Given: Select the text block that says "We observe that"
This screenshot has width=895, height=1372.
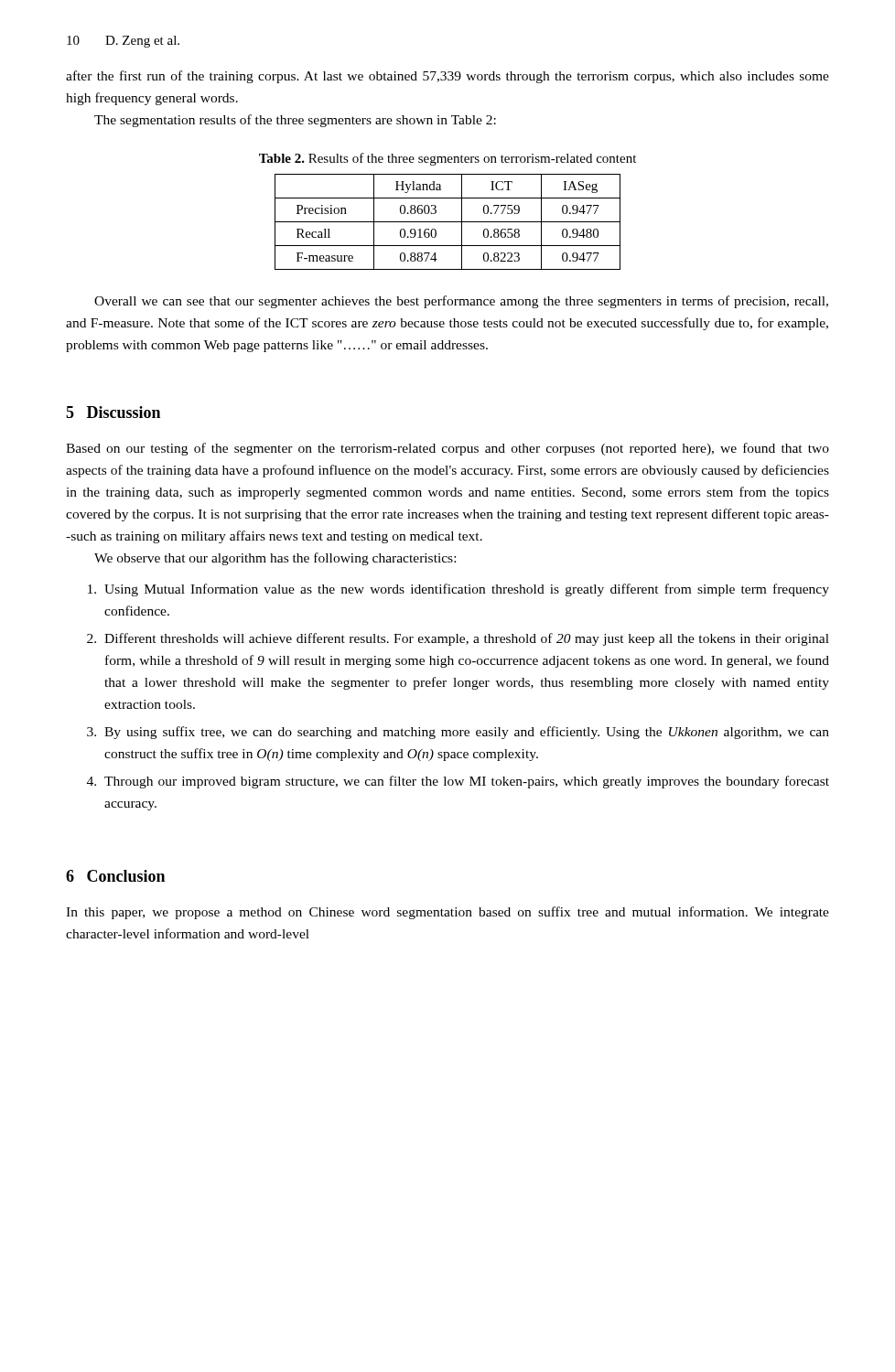Looking at the screenshot, I should point(276,558).
